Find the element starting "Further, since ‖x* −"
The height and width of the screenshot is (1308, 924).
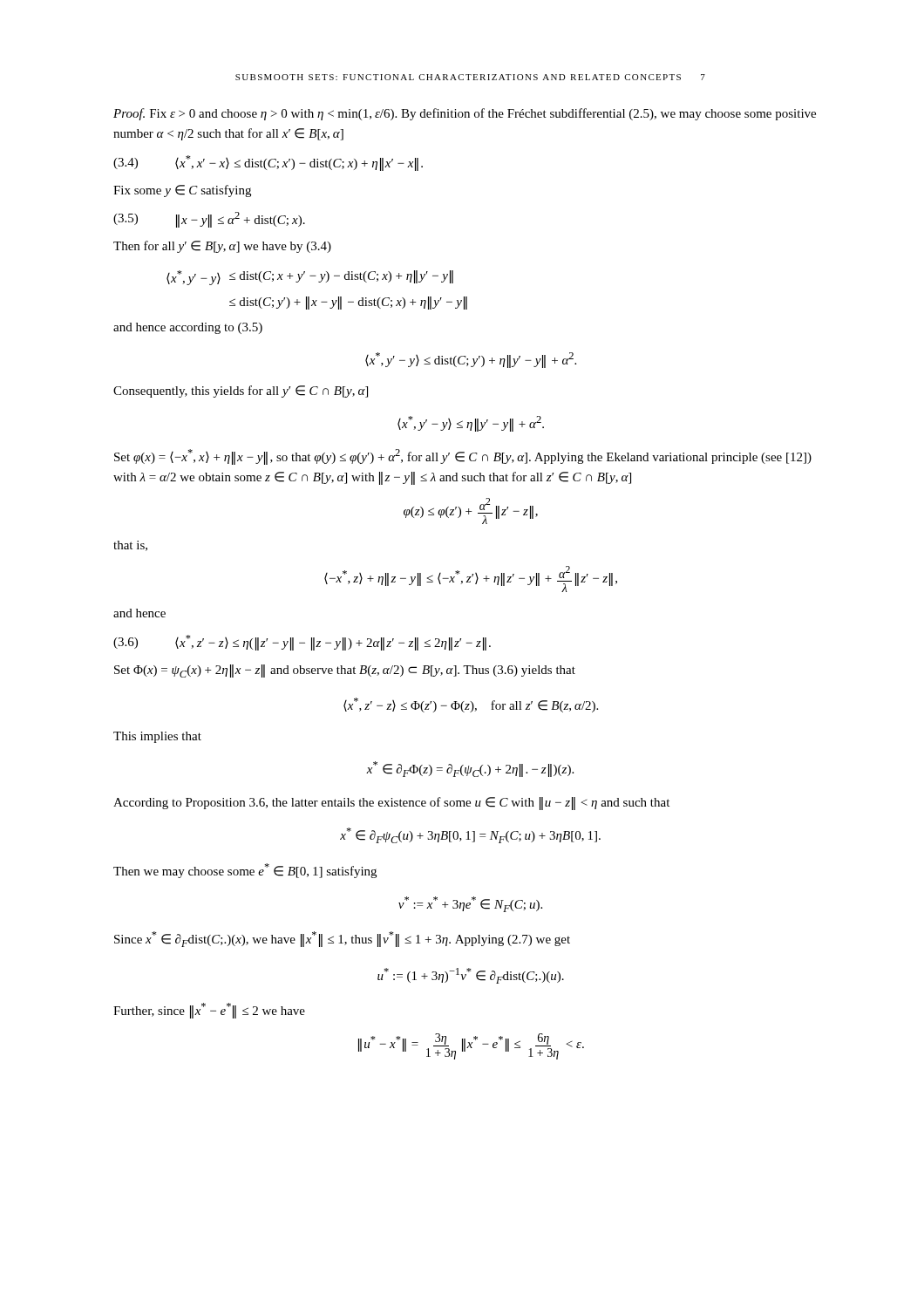click(209, 1009)
